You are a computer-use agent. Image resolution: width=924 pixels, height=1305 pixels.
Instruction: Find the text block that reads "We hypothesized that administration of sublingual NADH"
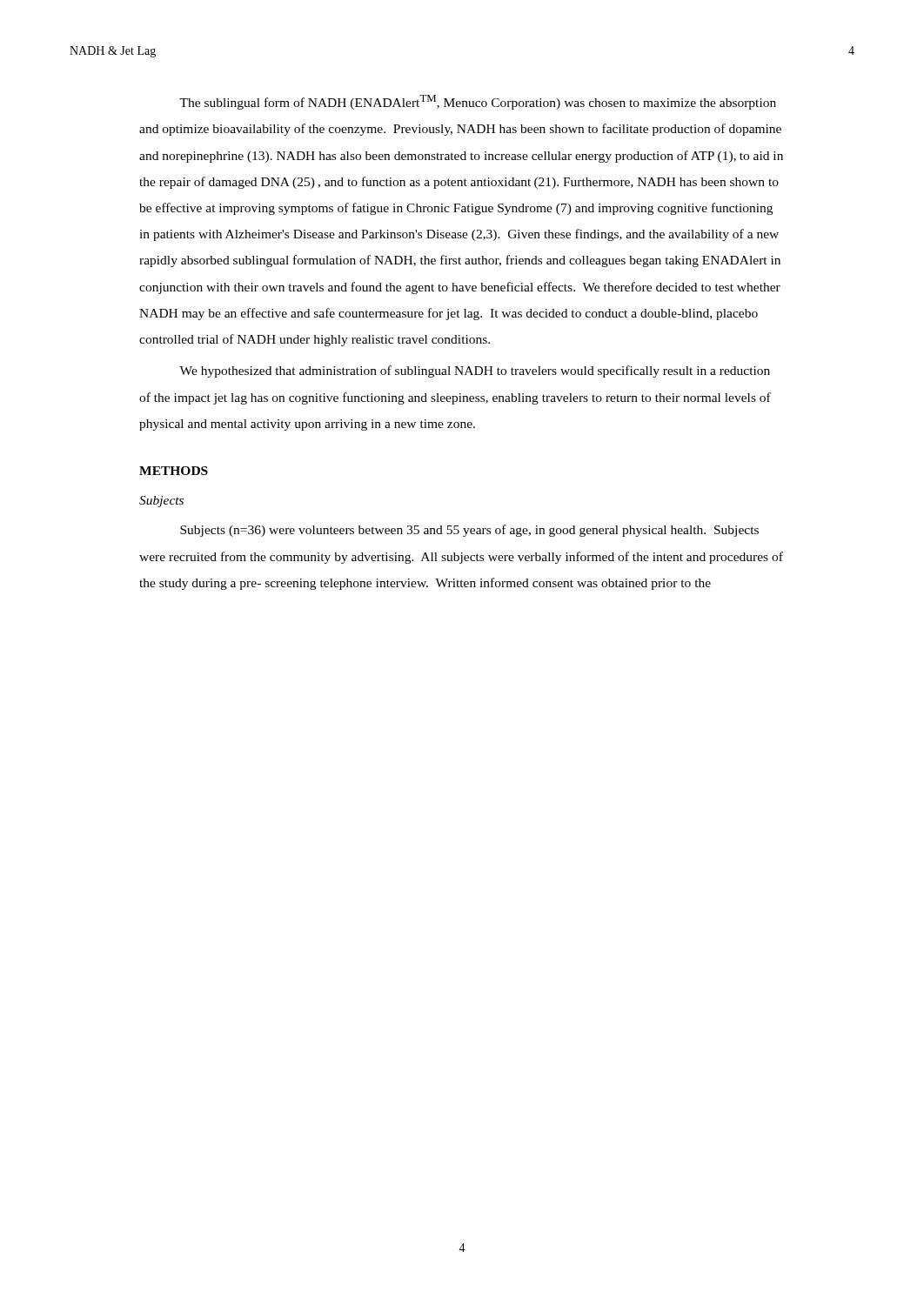pyautogui.click(x=455, y=397)
